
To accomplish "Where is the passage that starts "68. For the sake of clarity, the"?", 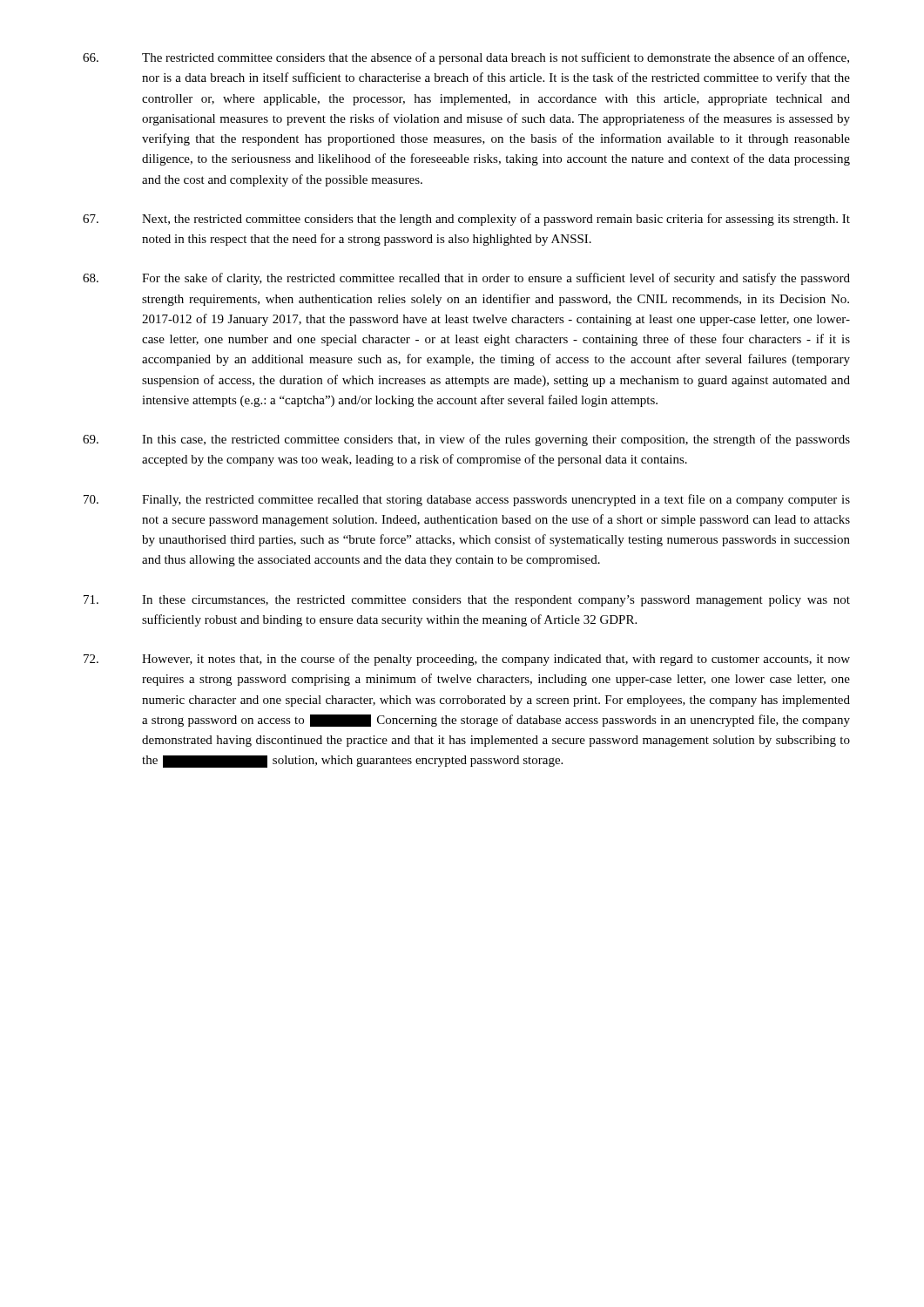I will [466, 339].
